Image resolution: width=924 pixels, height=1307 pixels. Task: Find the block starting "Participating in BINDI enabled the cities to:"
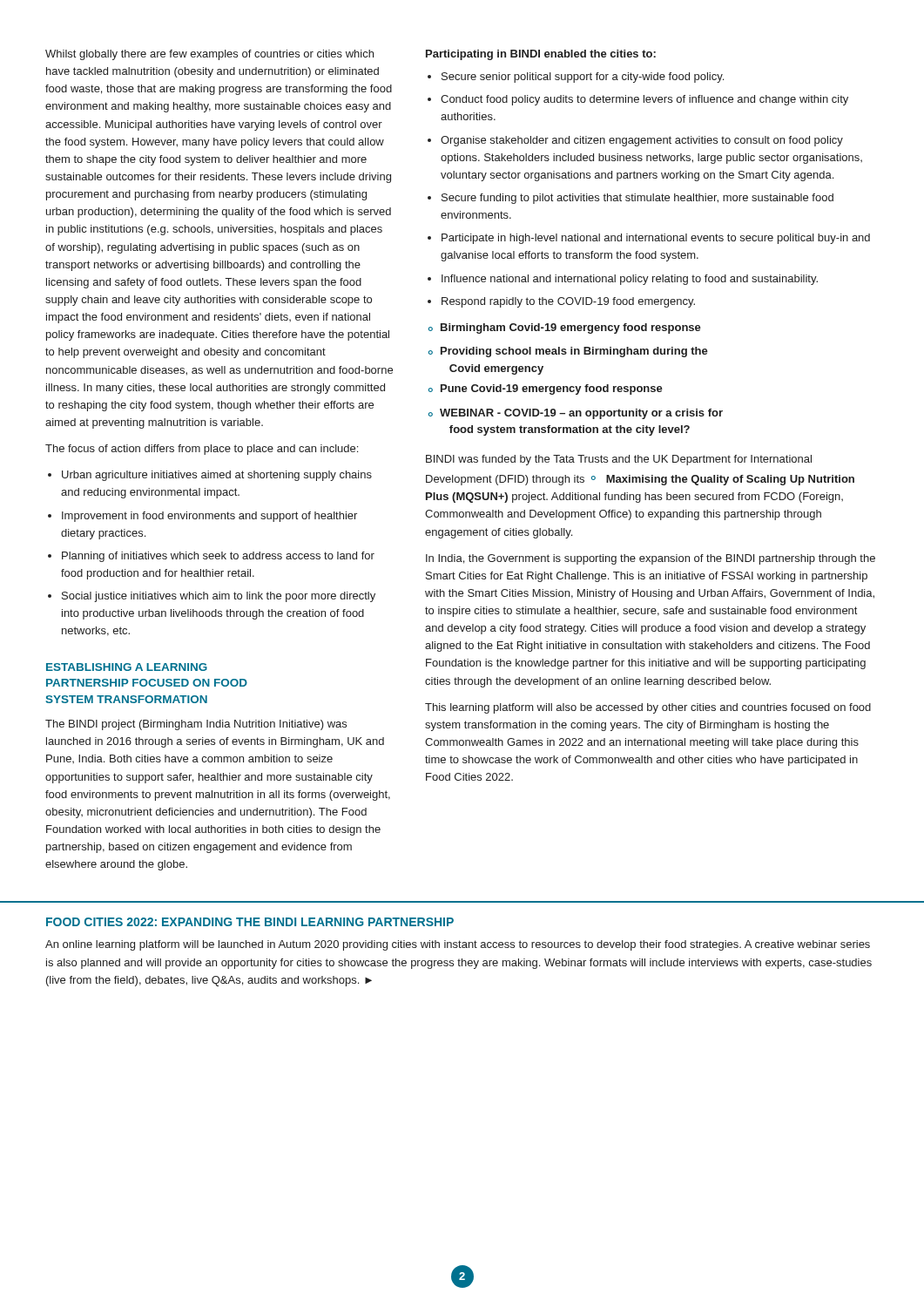tap(652, 54)
